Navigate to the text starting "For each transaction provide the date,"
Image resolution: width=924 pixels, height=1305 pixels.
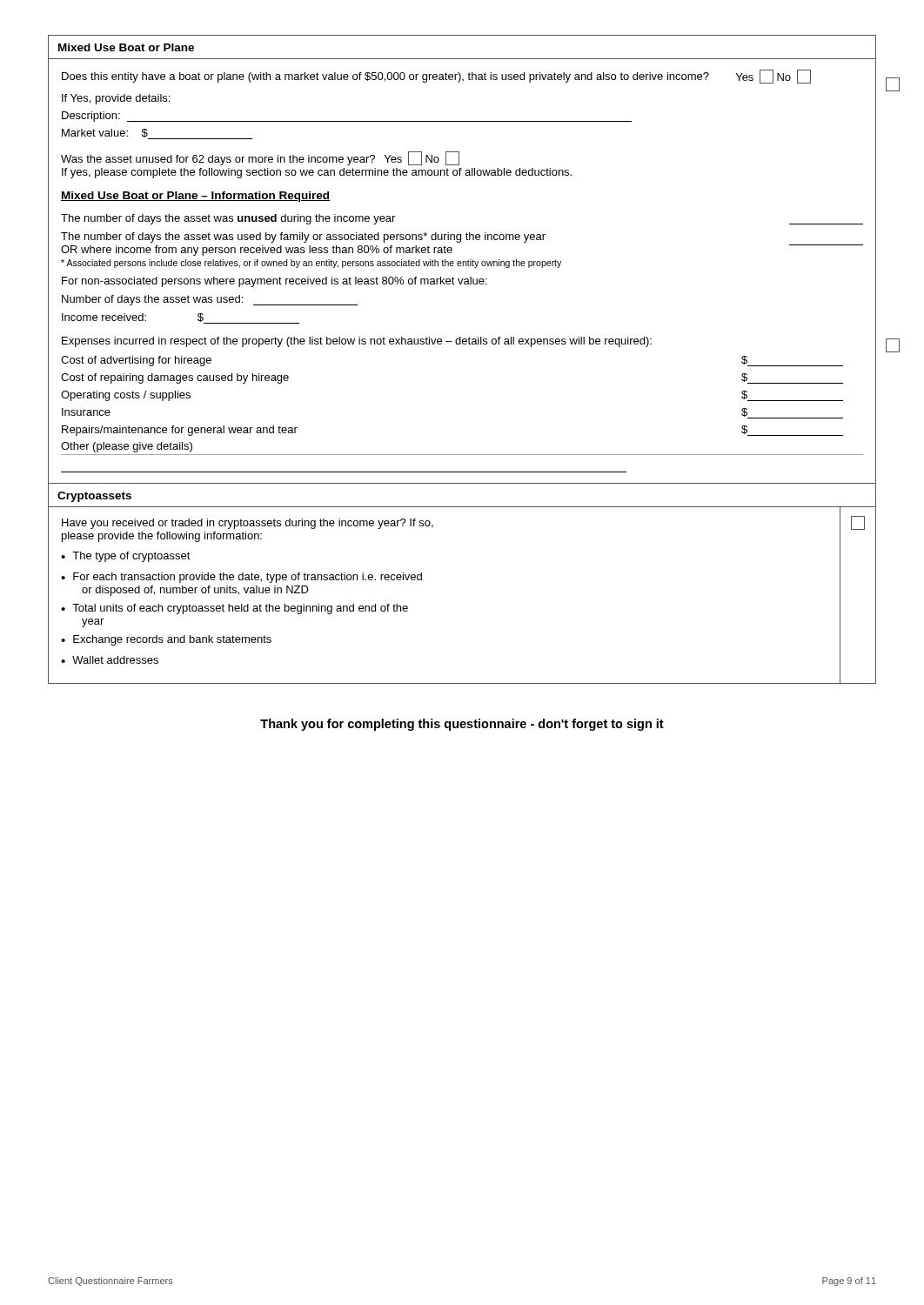248,583
